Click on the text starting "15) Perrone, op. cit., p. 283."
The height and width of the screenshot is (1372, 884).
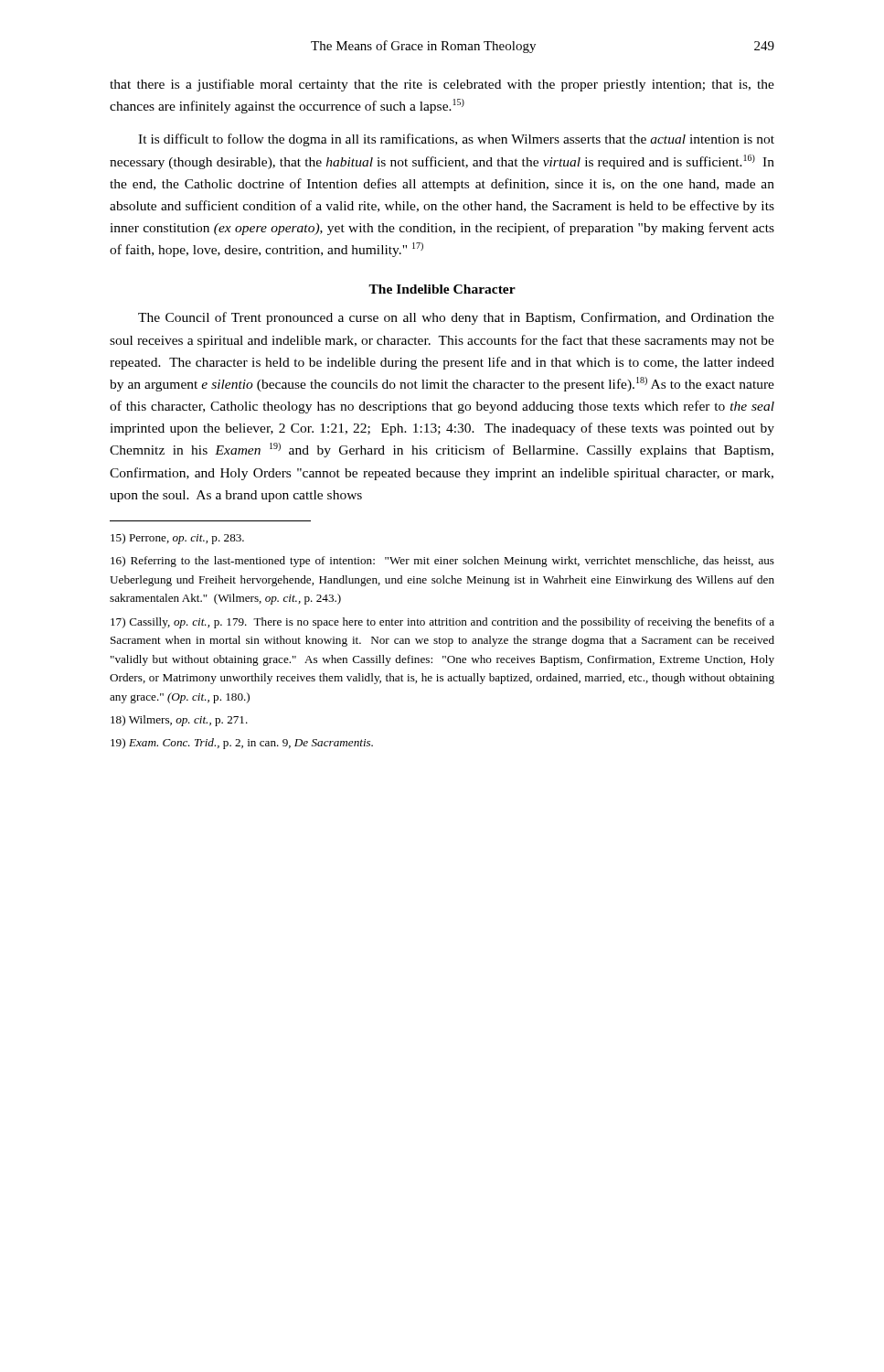click(177, 539)
